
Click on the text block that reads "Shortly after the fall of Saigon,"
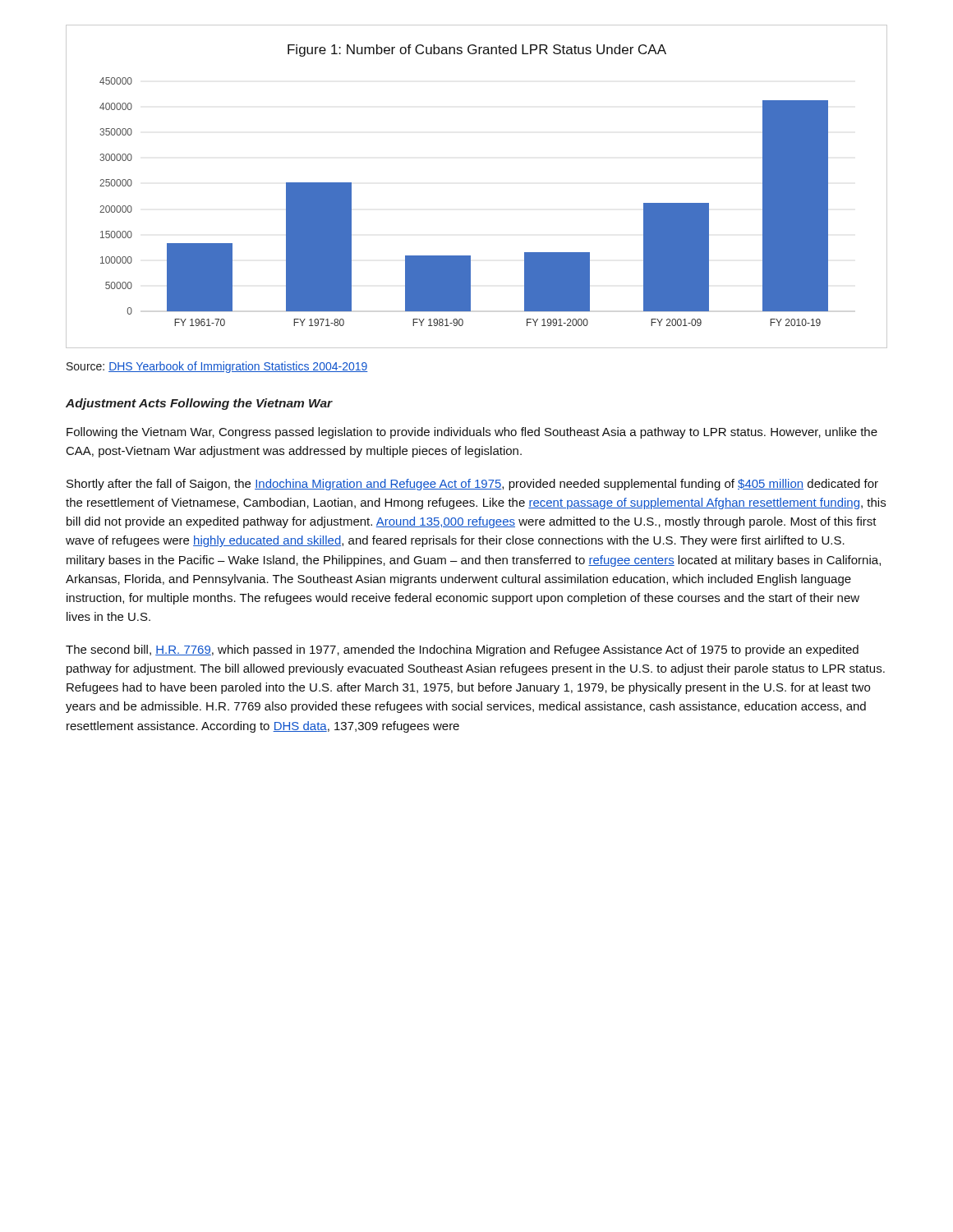point(476,550)
